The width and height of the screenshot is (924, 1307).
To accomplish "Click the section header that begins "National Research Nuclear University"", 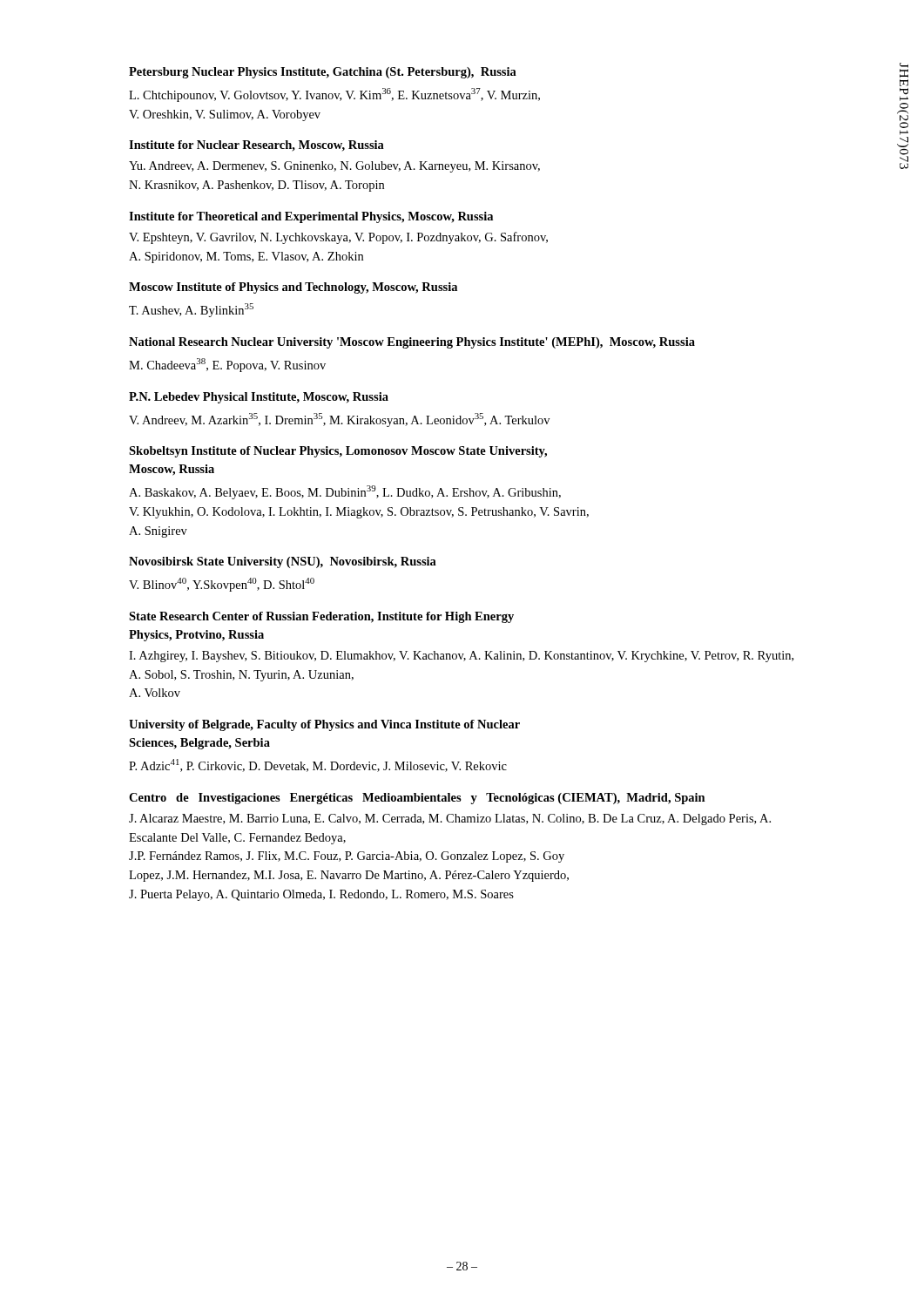I will pos(412,342).
